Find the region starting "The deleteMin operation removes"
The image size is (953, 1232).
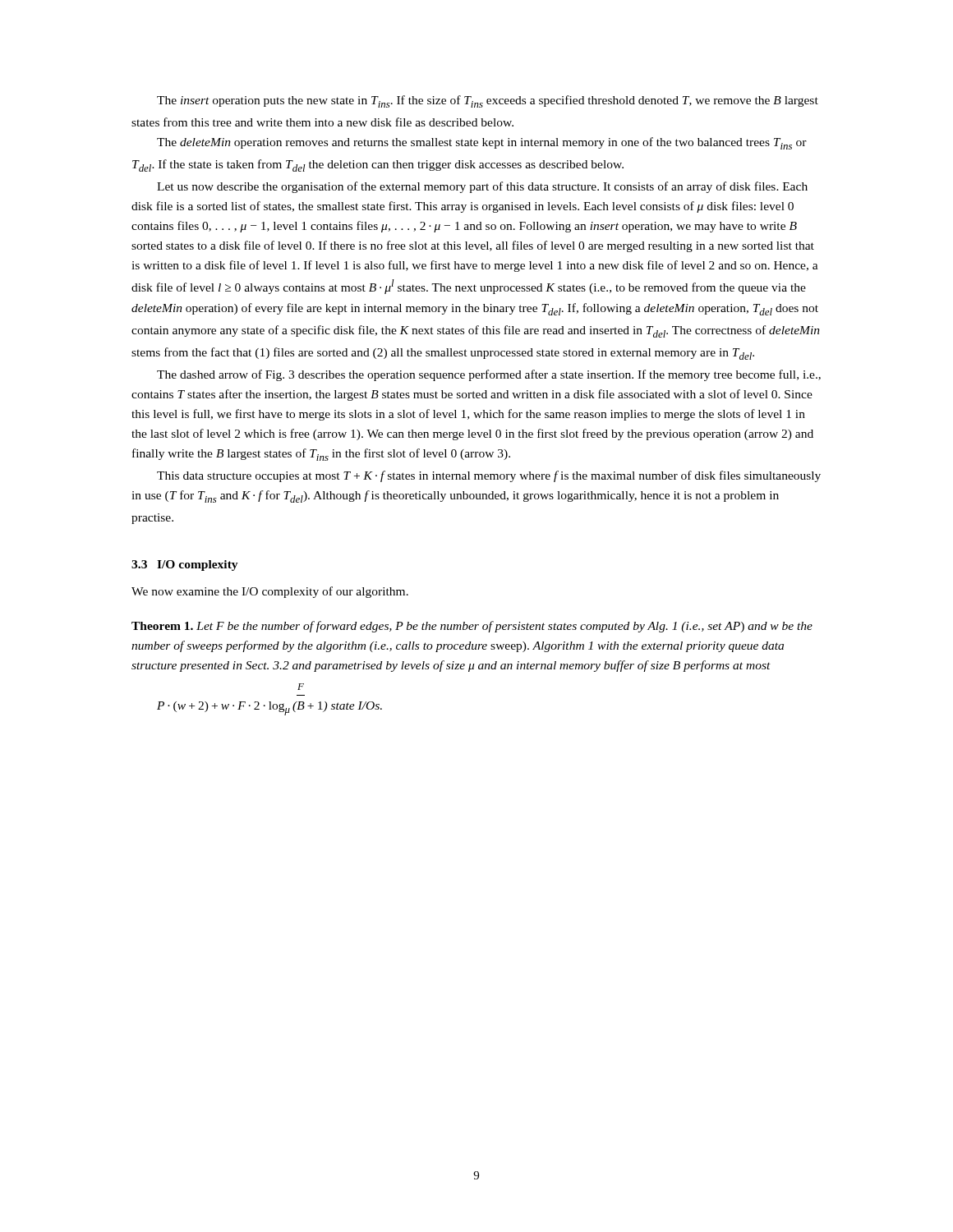tap(476, 155)
